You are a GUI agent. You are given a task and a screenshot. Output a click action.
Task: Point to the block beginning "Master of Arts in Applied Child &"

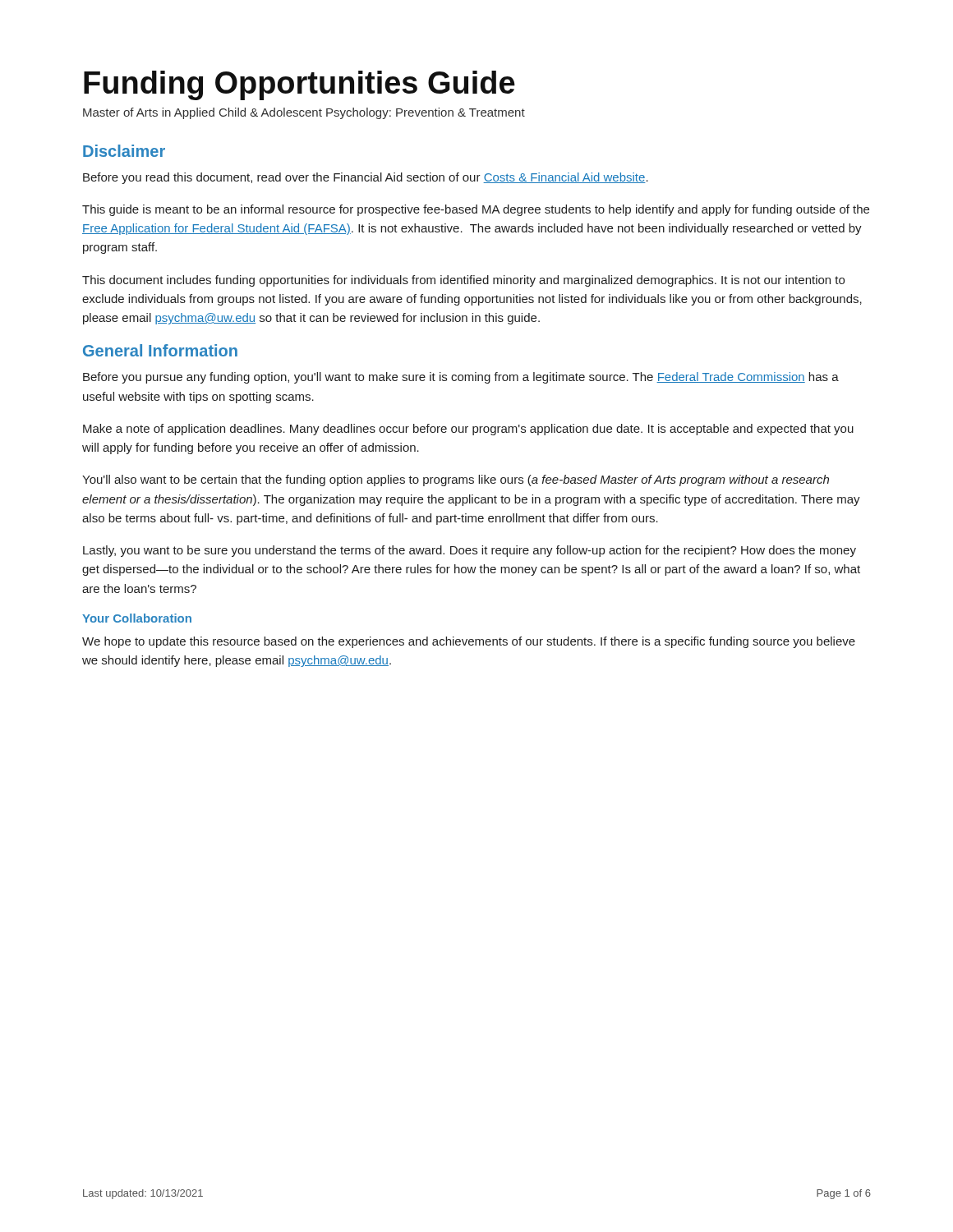tap(303, 112)
